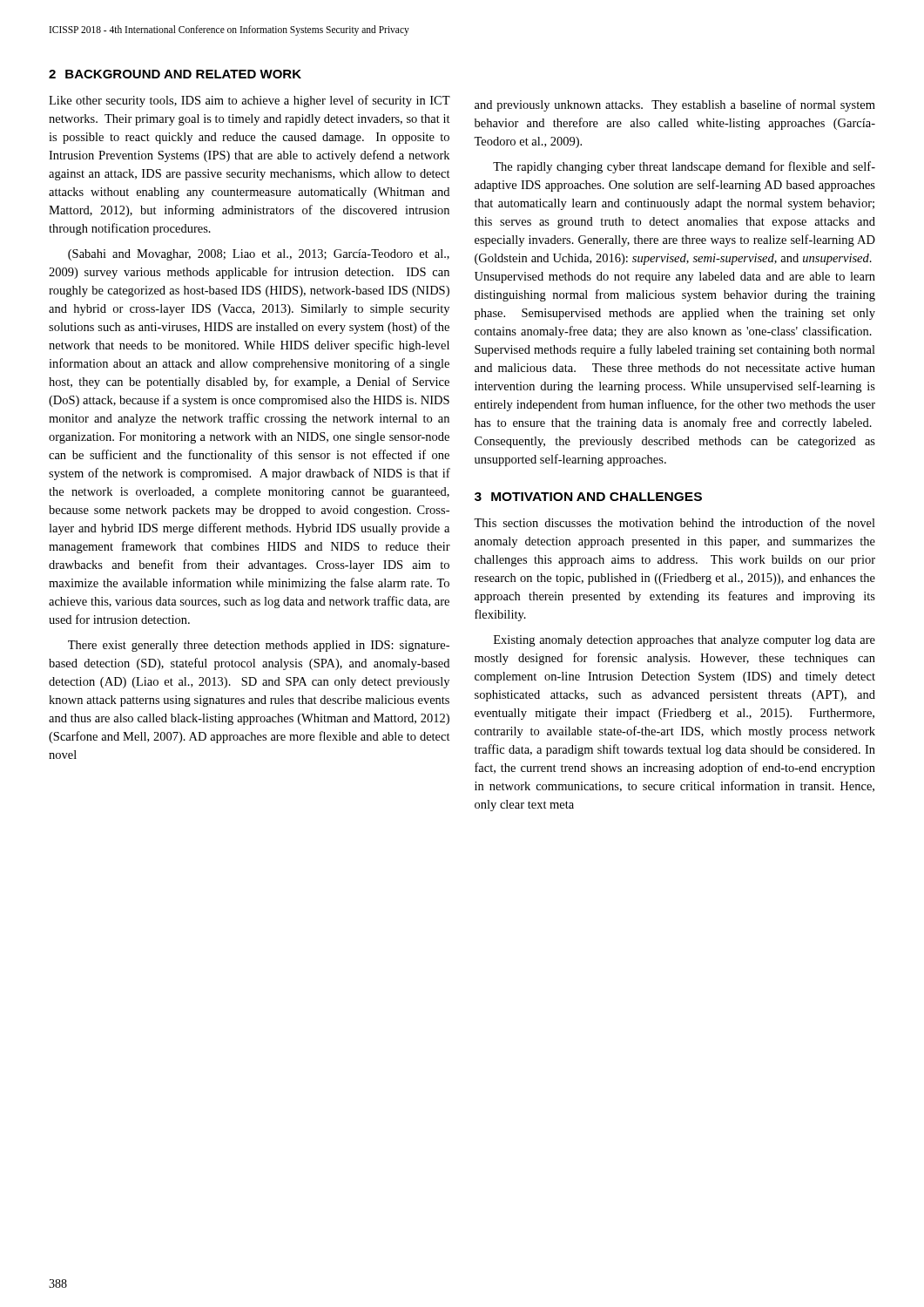This screenshot has height=1307, width=924.
Task: Point to the text starting "There exist generally three"
Action: pyautogui.click(x=249, y=700)
